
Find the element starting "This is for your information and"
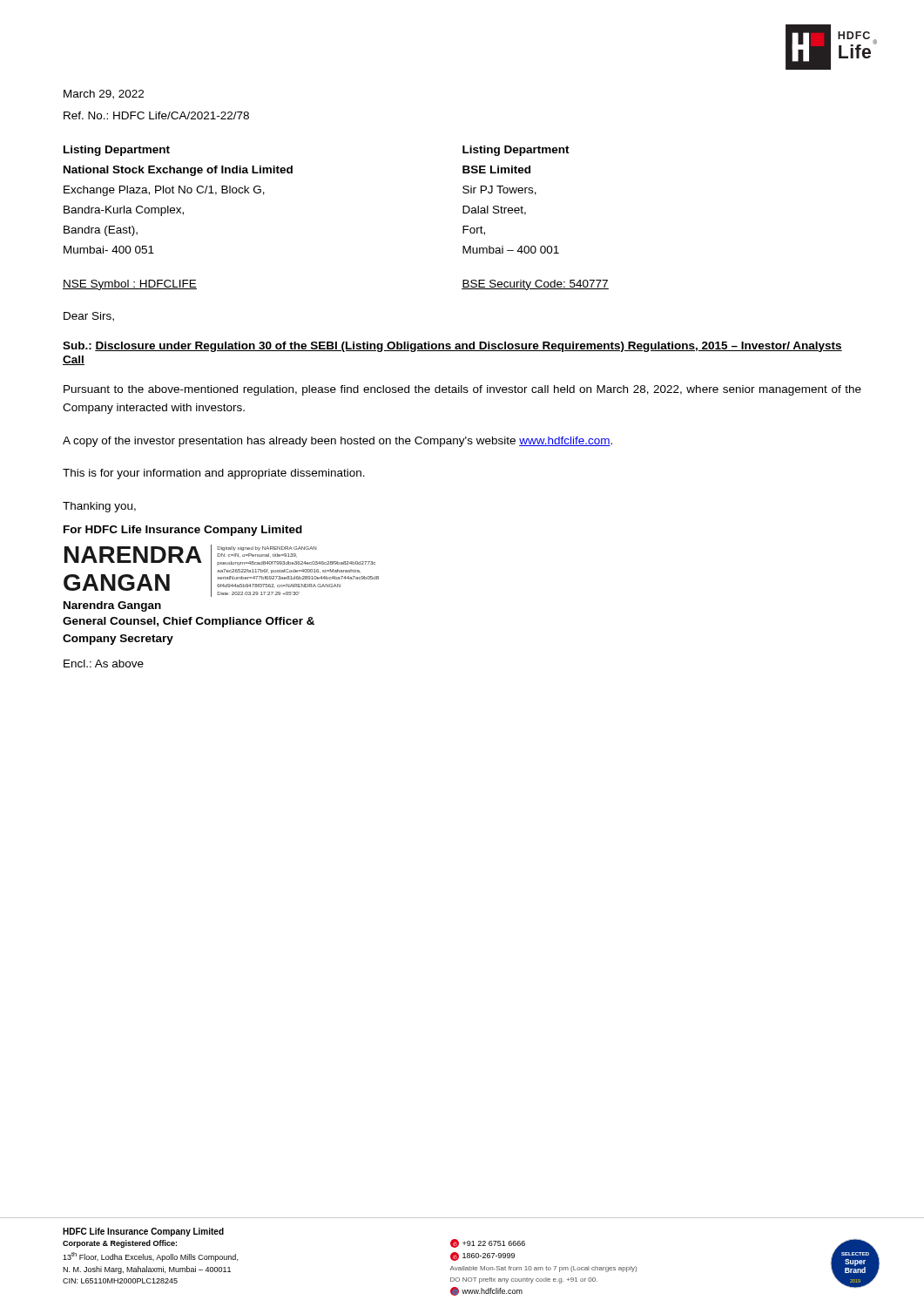pyautogui.click(x=214, y=473)
